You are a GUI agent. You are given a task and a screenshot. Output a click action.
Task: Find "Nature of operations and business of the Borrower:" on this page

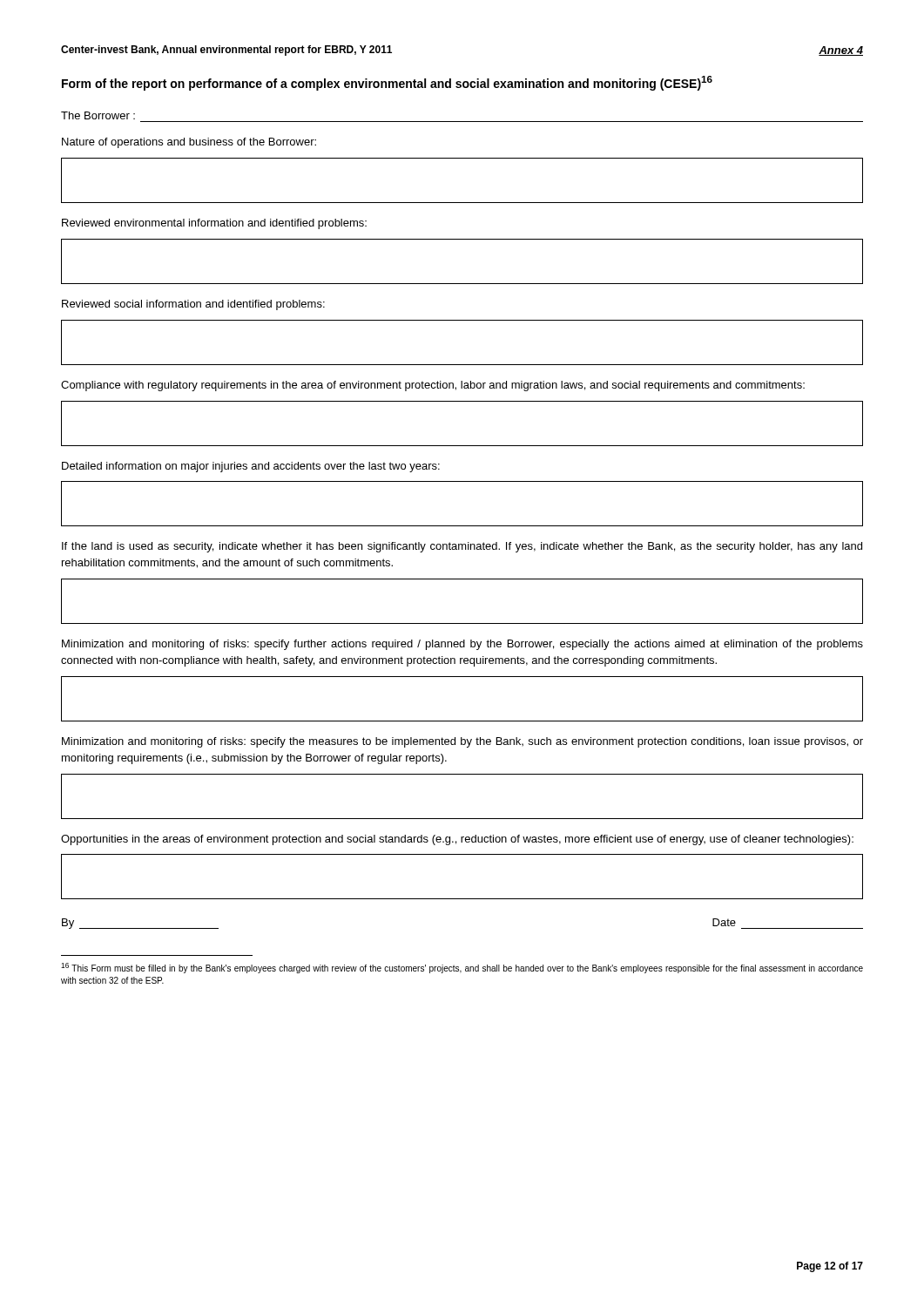(x=189, y=142)
